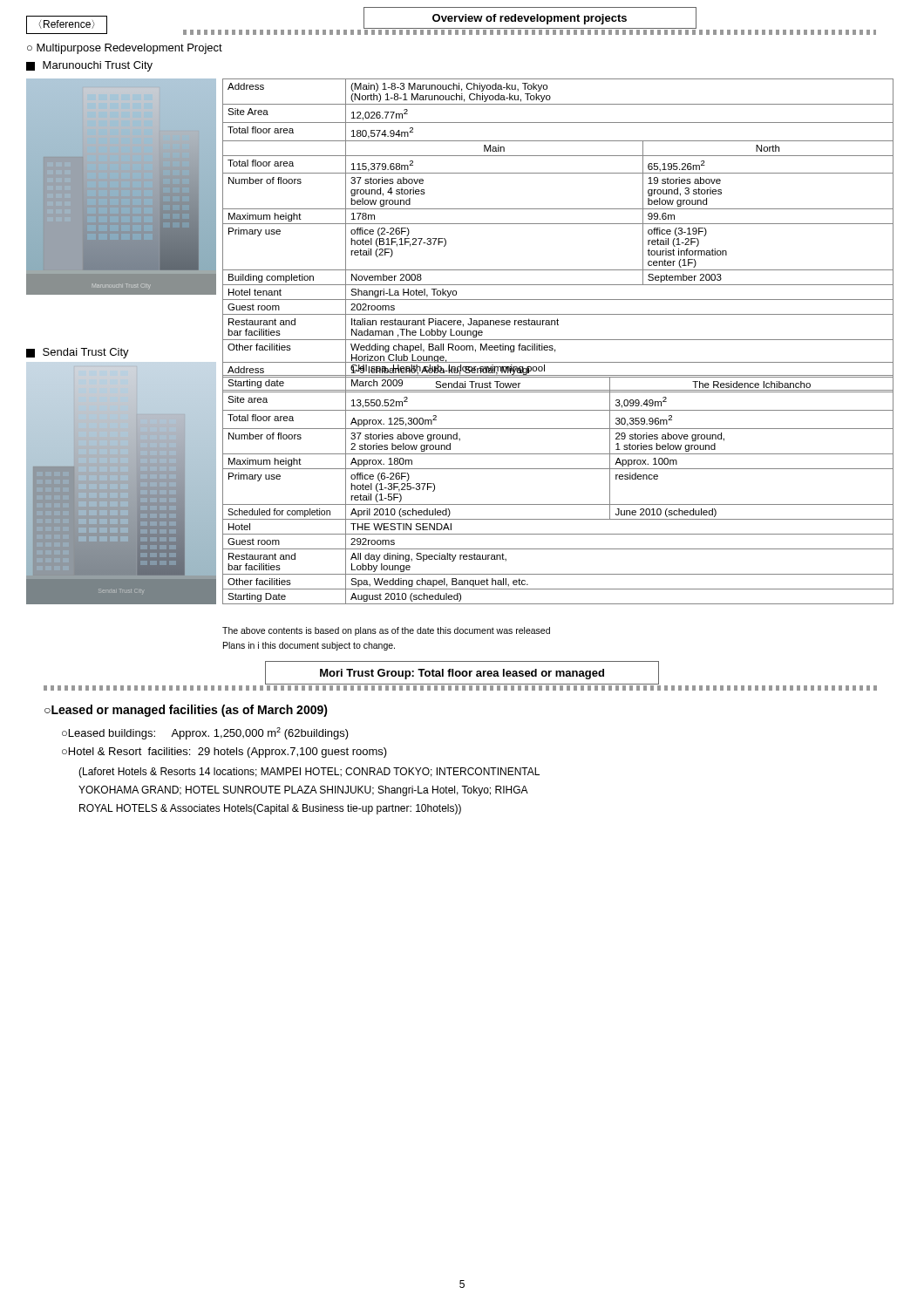The width and height of the screenshot is (924, 1308).
Task: Locate the section header that reads "○Leased or managed facilities (as of"
Action: click(x=186, y=710)
